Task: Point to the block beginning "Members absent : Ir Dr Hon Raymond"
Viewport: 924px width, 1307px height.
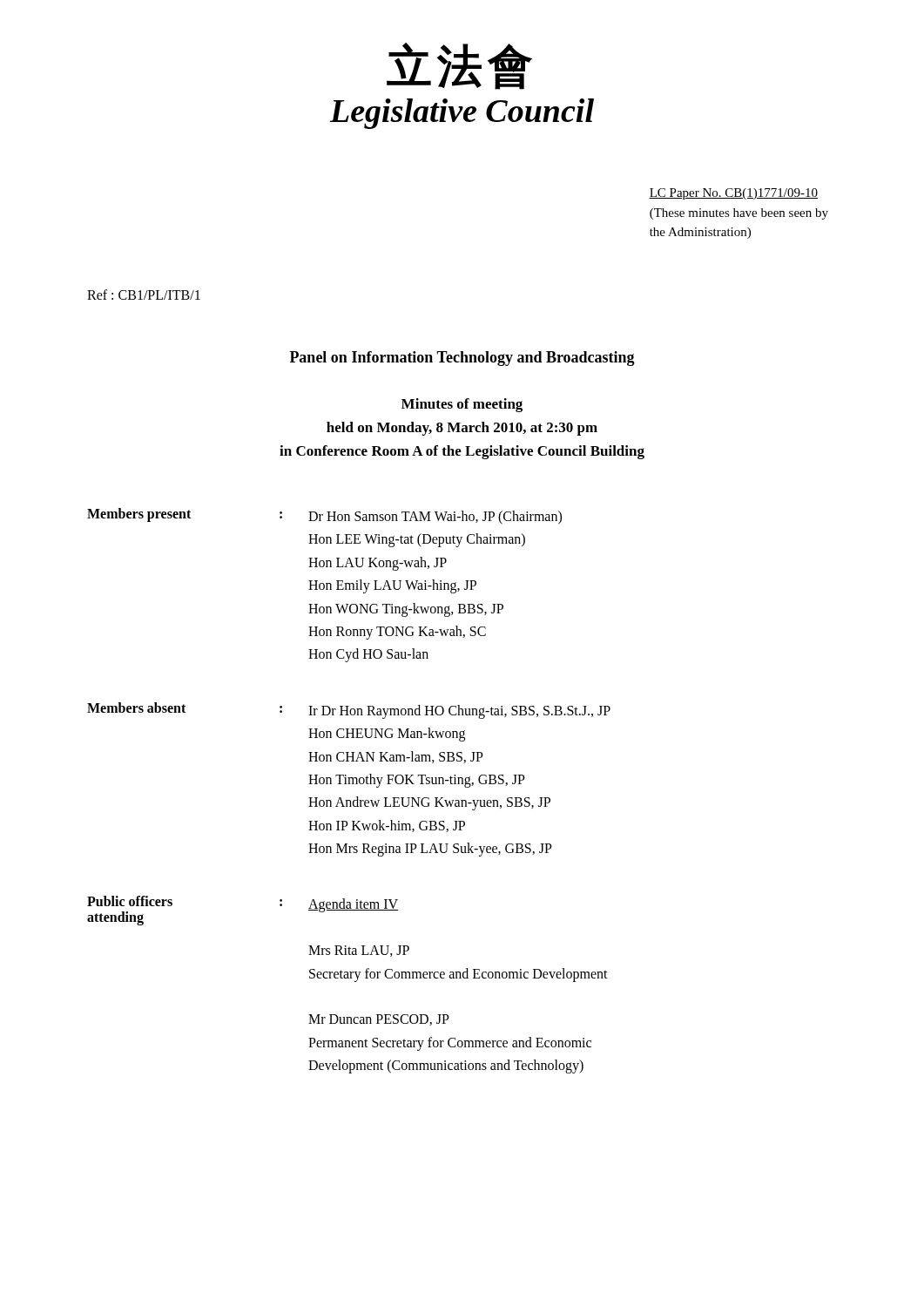Action: coord(462,780)
